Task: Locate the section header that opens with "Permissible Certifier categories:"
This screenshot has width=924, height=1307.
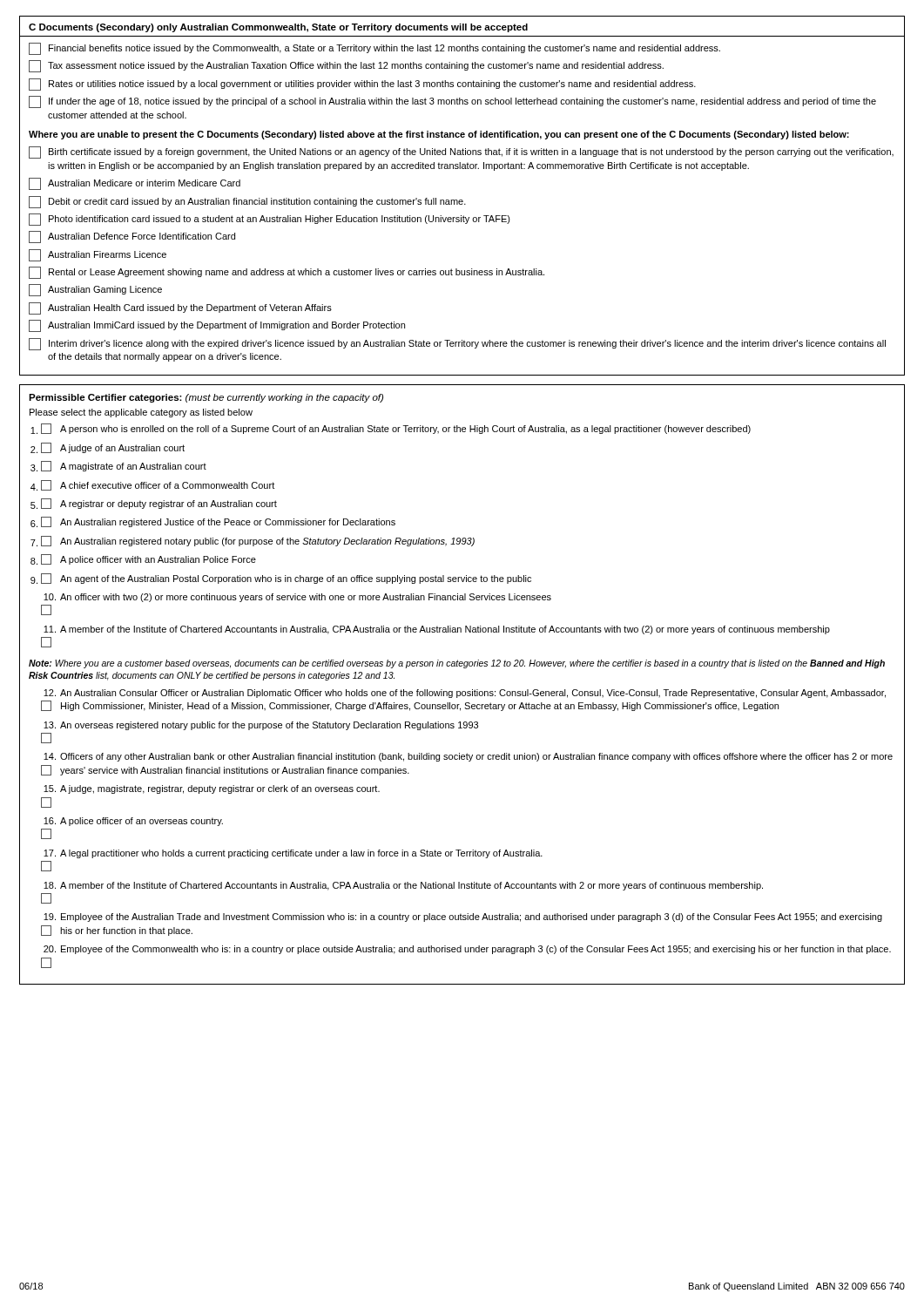Action: 206,398
